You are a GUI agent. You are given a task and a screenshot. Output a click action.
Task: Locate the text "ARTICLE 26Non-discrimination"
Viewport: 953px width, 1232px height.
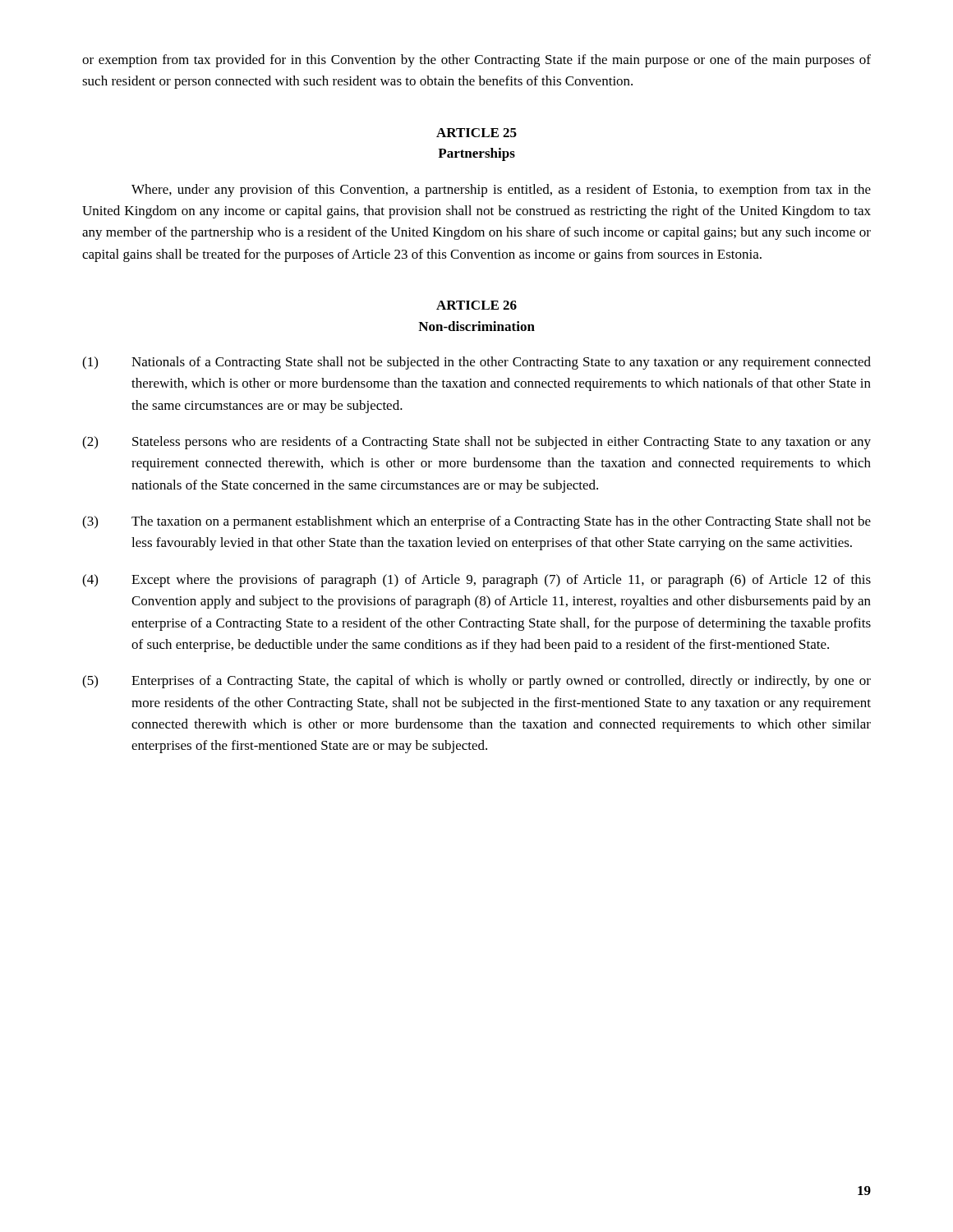point(476,316)
